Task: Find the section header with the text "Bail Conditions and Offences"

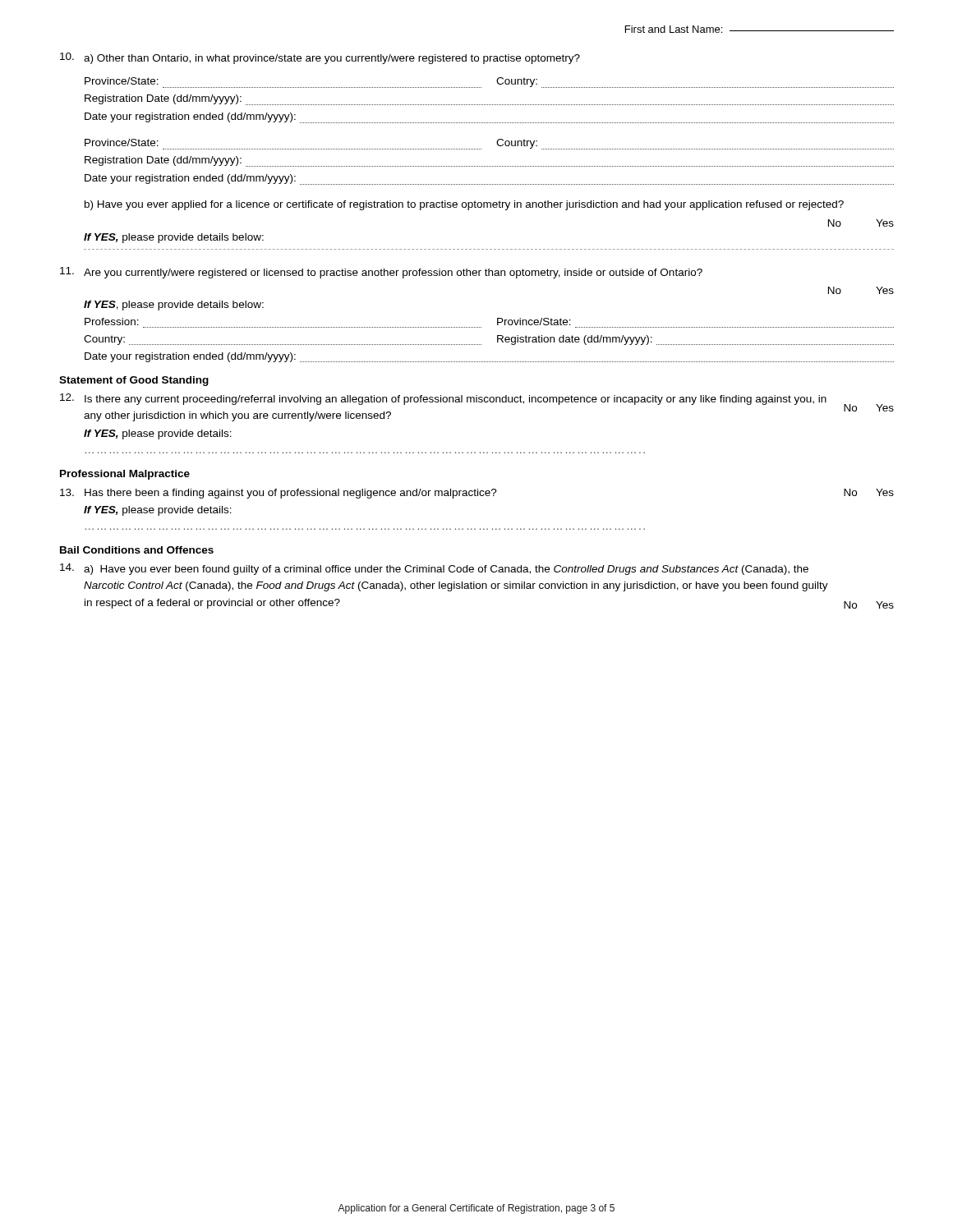Action: 137,550
